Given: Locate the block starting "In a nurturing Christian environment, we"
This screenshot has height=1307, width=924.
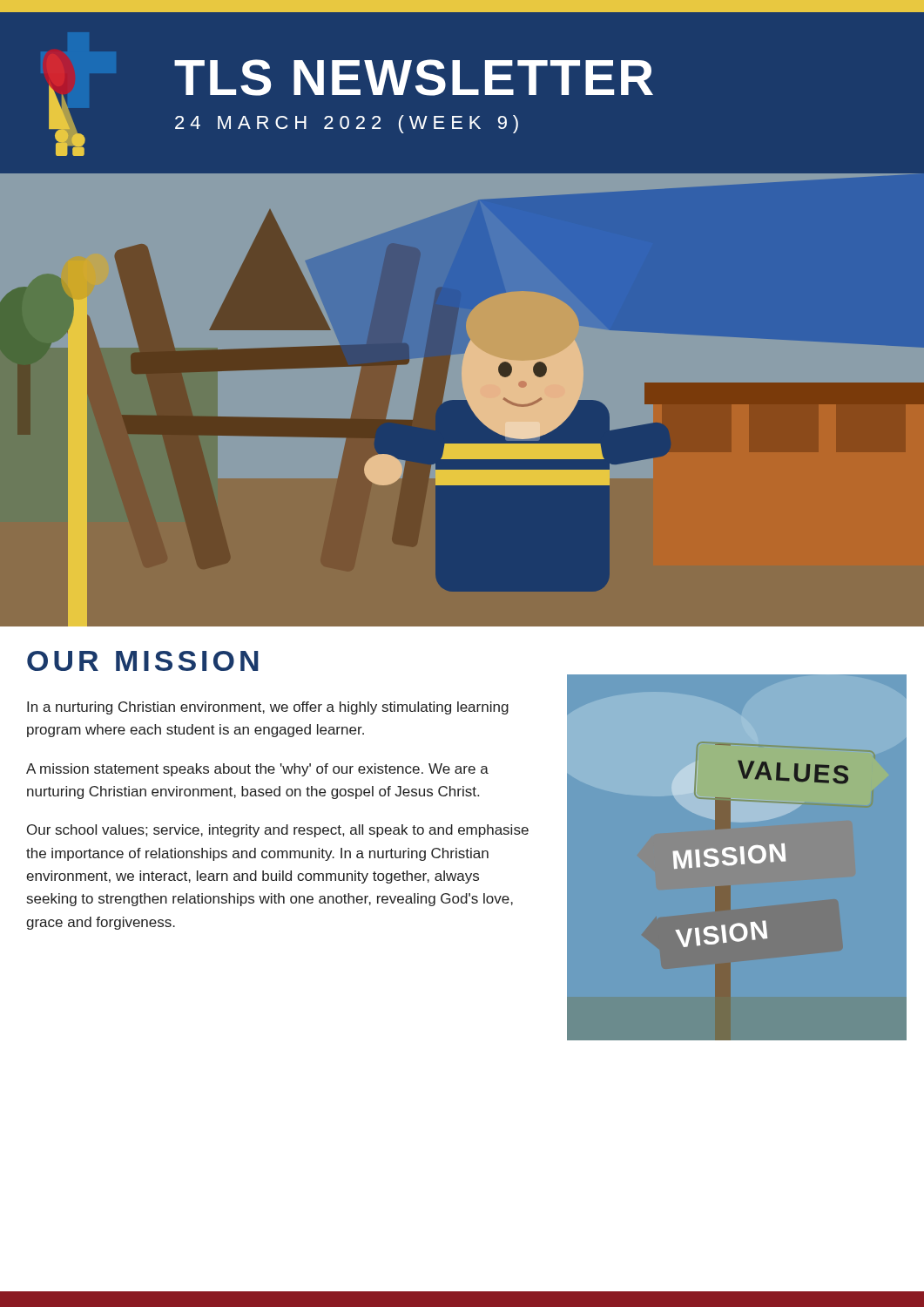Looking at the screenshot, I should click(268, 719).
